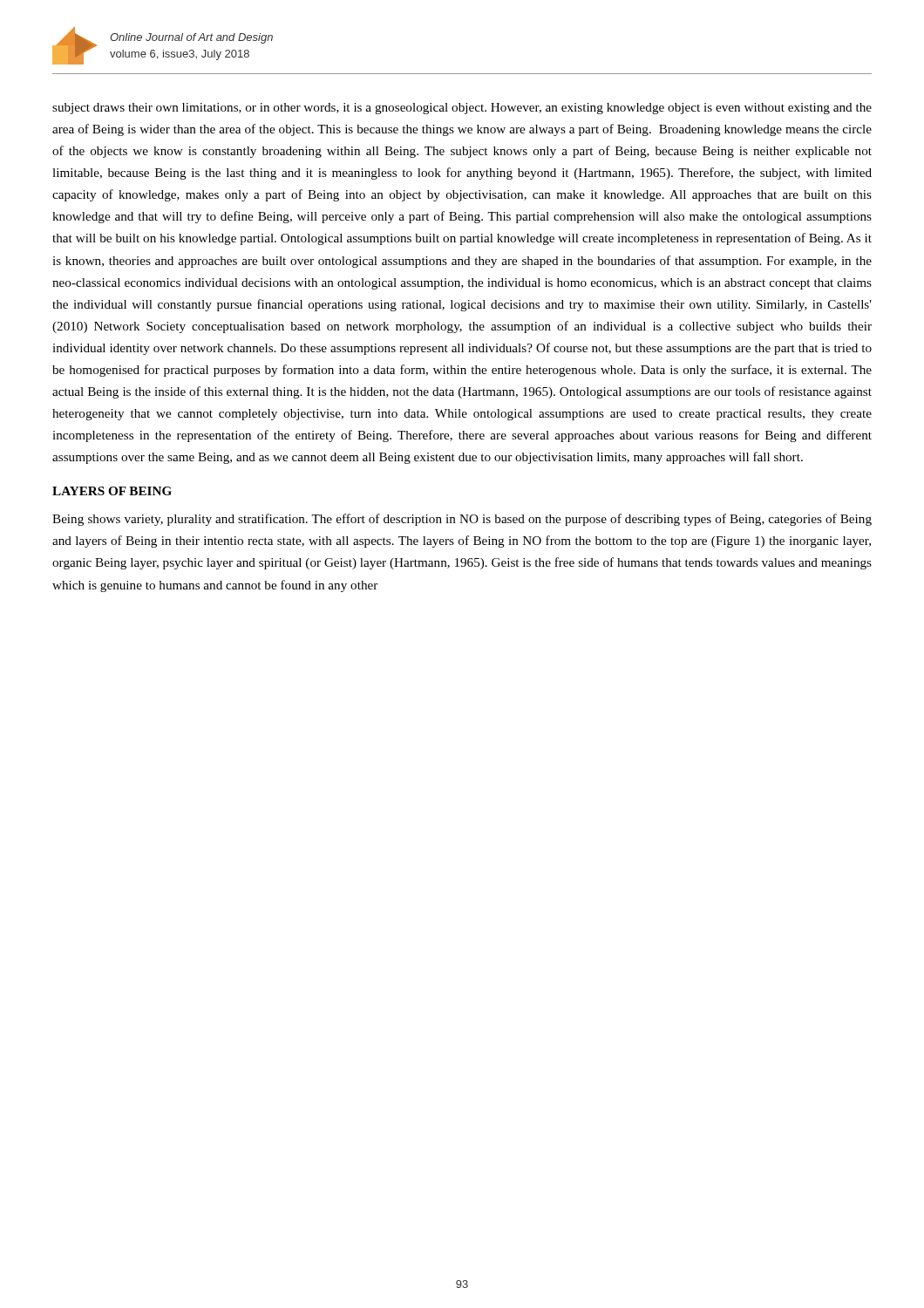Click on the text block starting "LAYERS OF BEING"
This screenshot has width=924, height=1308.
[112, 491]
